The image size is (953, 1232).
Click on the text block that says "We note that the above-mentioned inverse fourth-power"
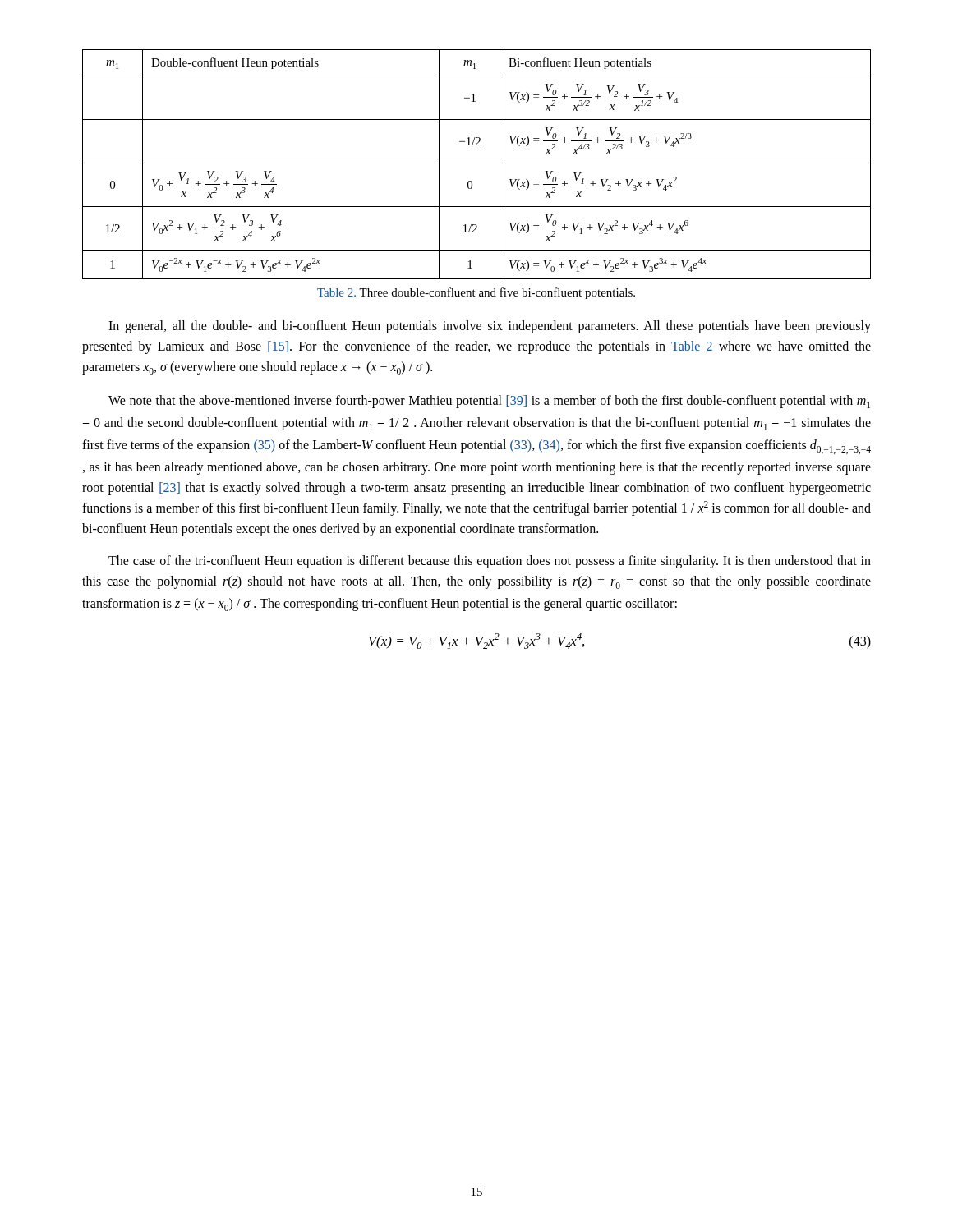[x=476, y=465]
